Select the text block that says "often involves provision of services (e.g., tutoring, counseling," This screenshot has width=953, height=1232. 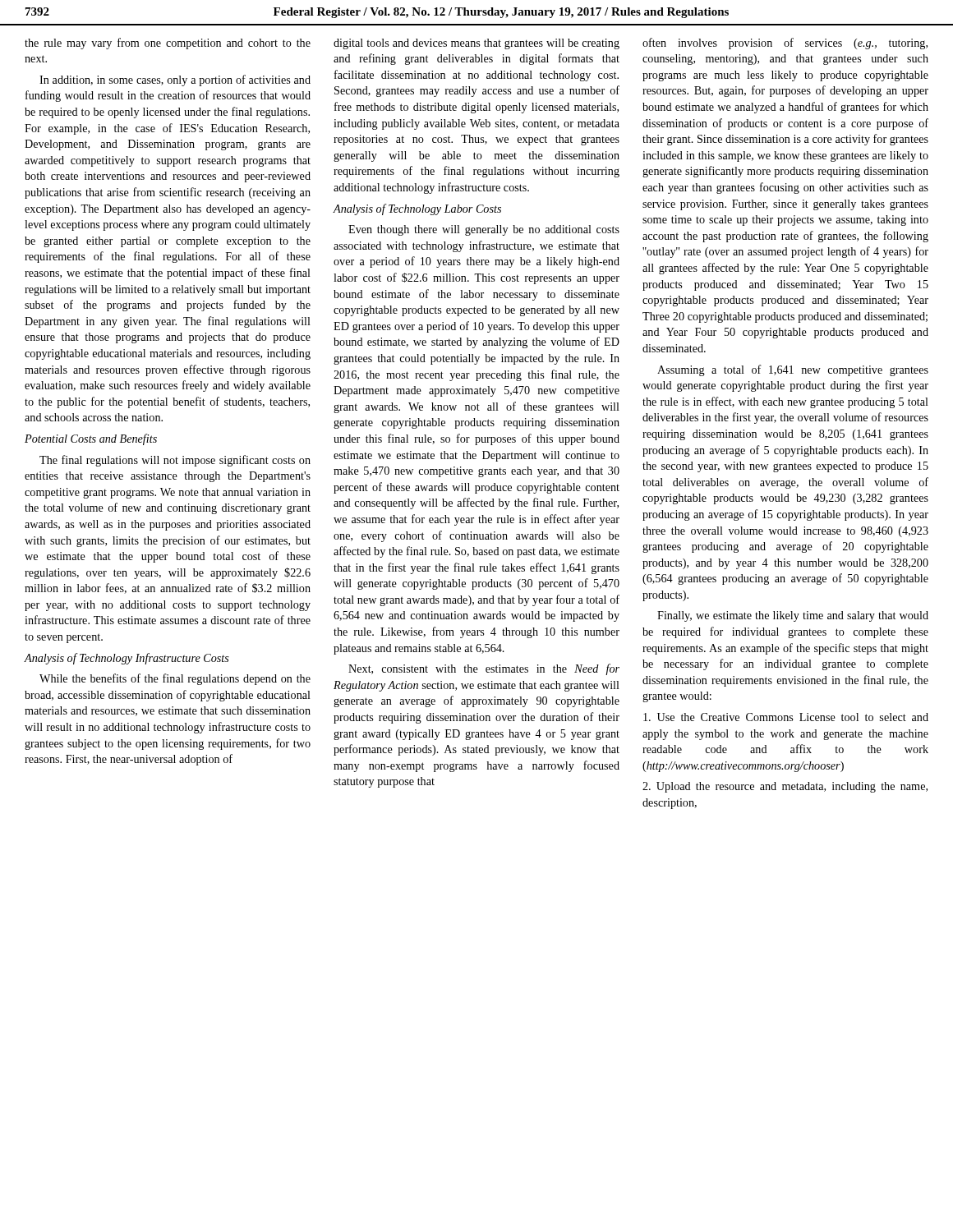pos(785,423)
